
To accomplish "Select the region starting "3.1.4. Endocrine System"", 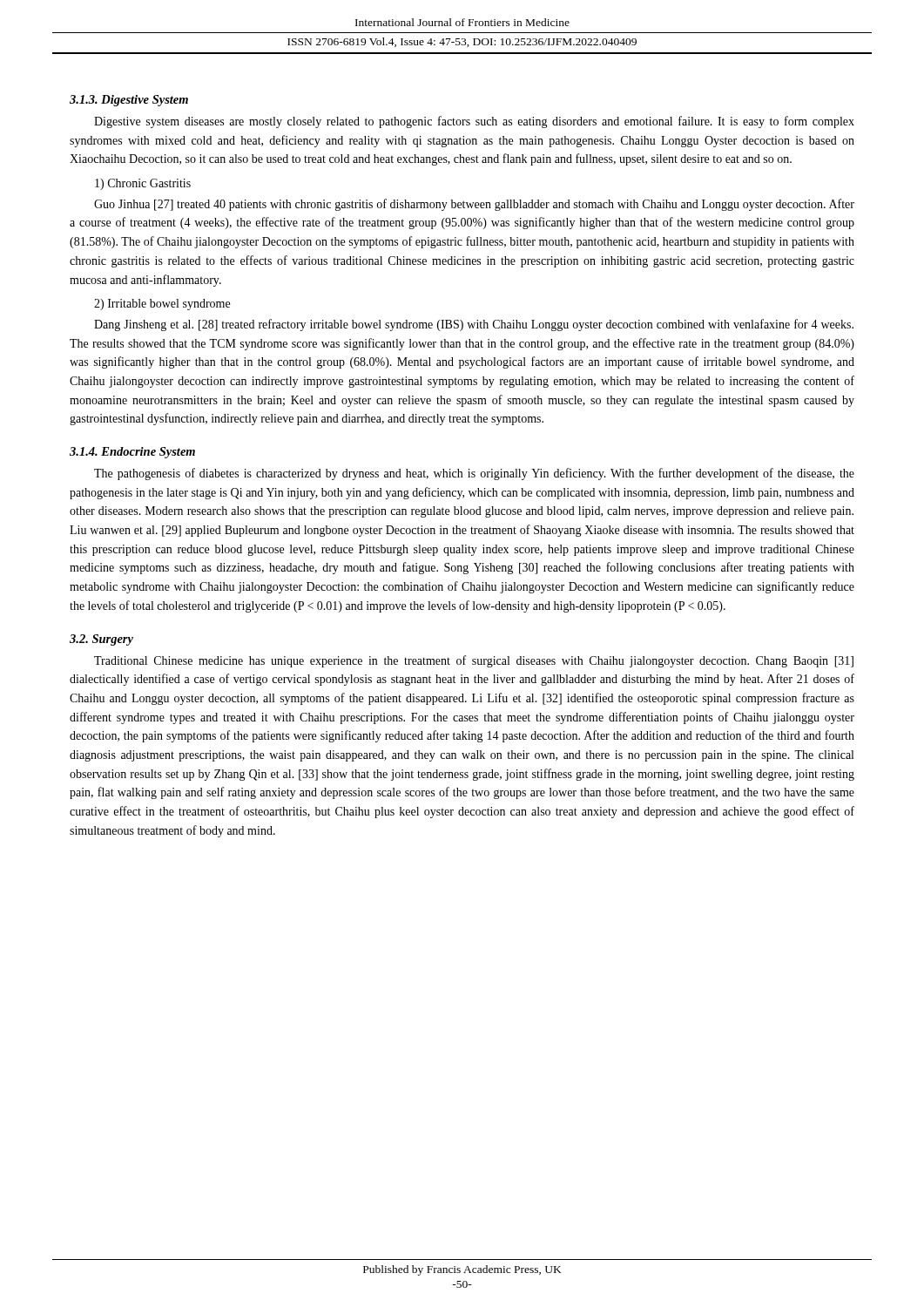I will (x=133, y=451).
